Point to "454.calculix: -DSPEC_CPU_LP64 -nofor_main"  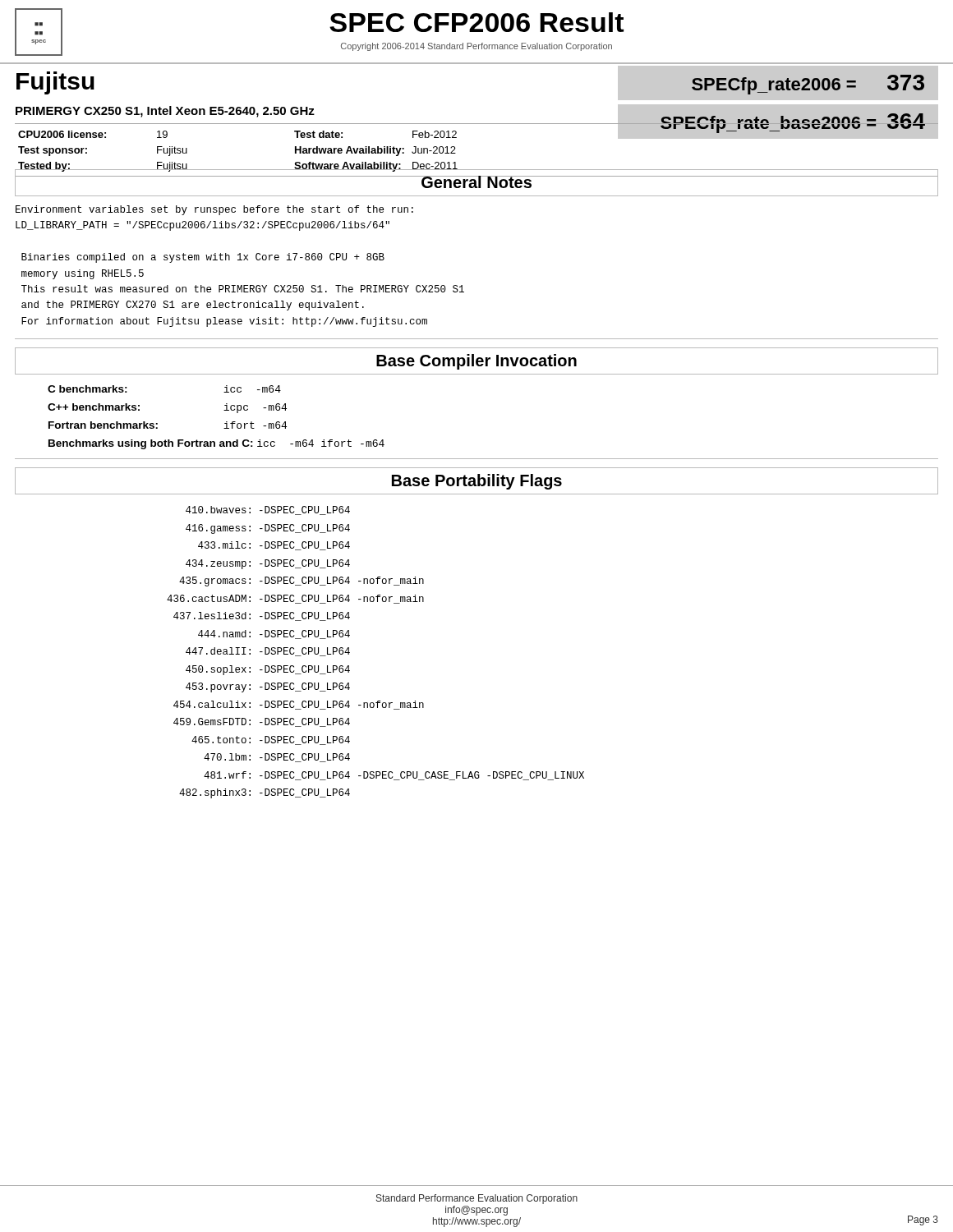click(x=220, y=706)
